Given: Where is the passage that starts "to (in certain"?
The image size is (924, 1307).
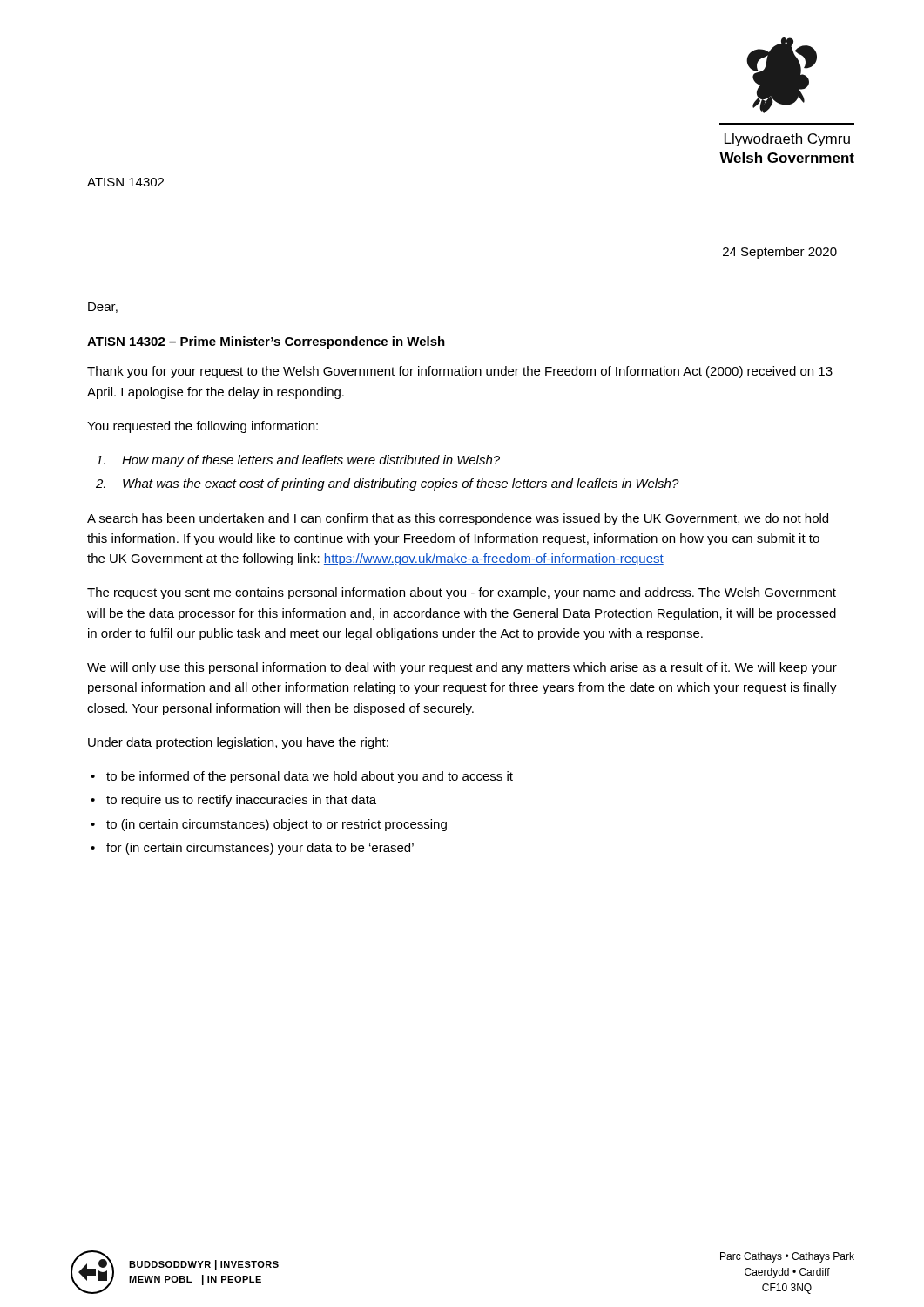Looking at the screenshot, I should 269,825.
